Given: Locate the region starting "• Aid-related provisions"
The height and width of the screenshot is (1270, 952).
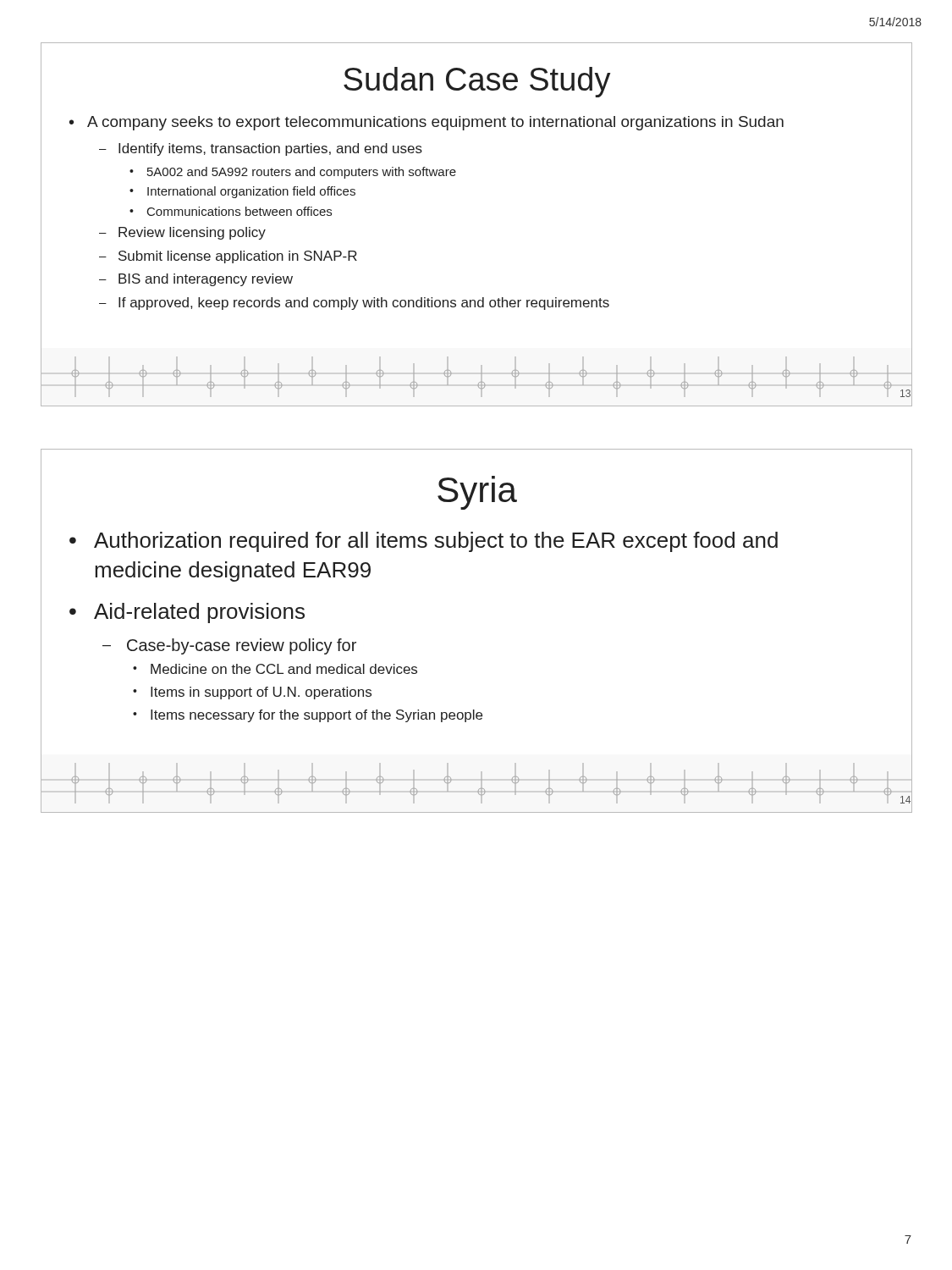Looking at the screenshot, I should [x=187, y=613].
